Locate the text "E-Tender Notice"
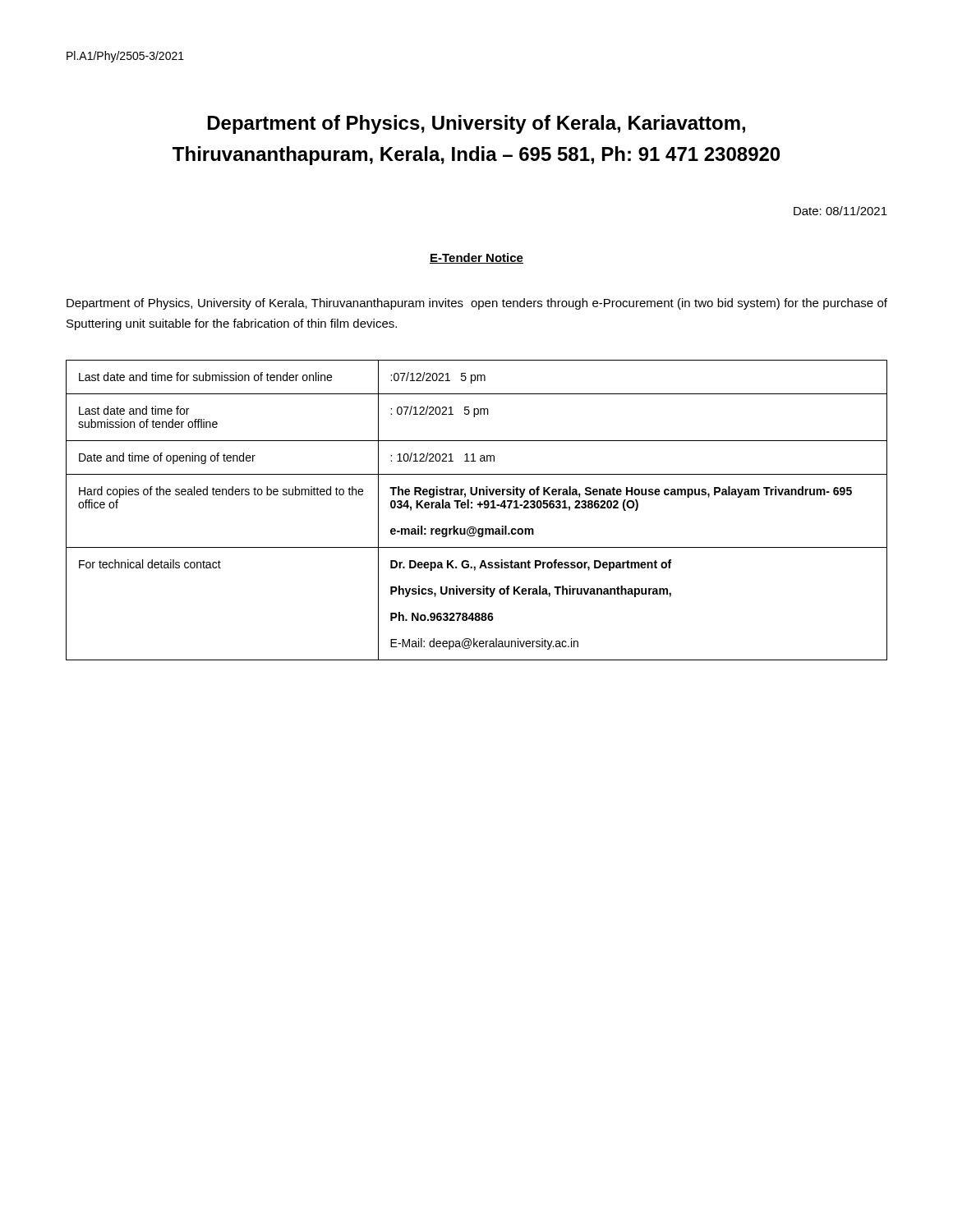This screenshot has width=953, height=1232. (x=476, y=257)
